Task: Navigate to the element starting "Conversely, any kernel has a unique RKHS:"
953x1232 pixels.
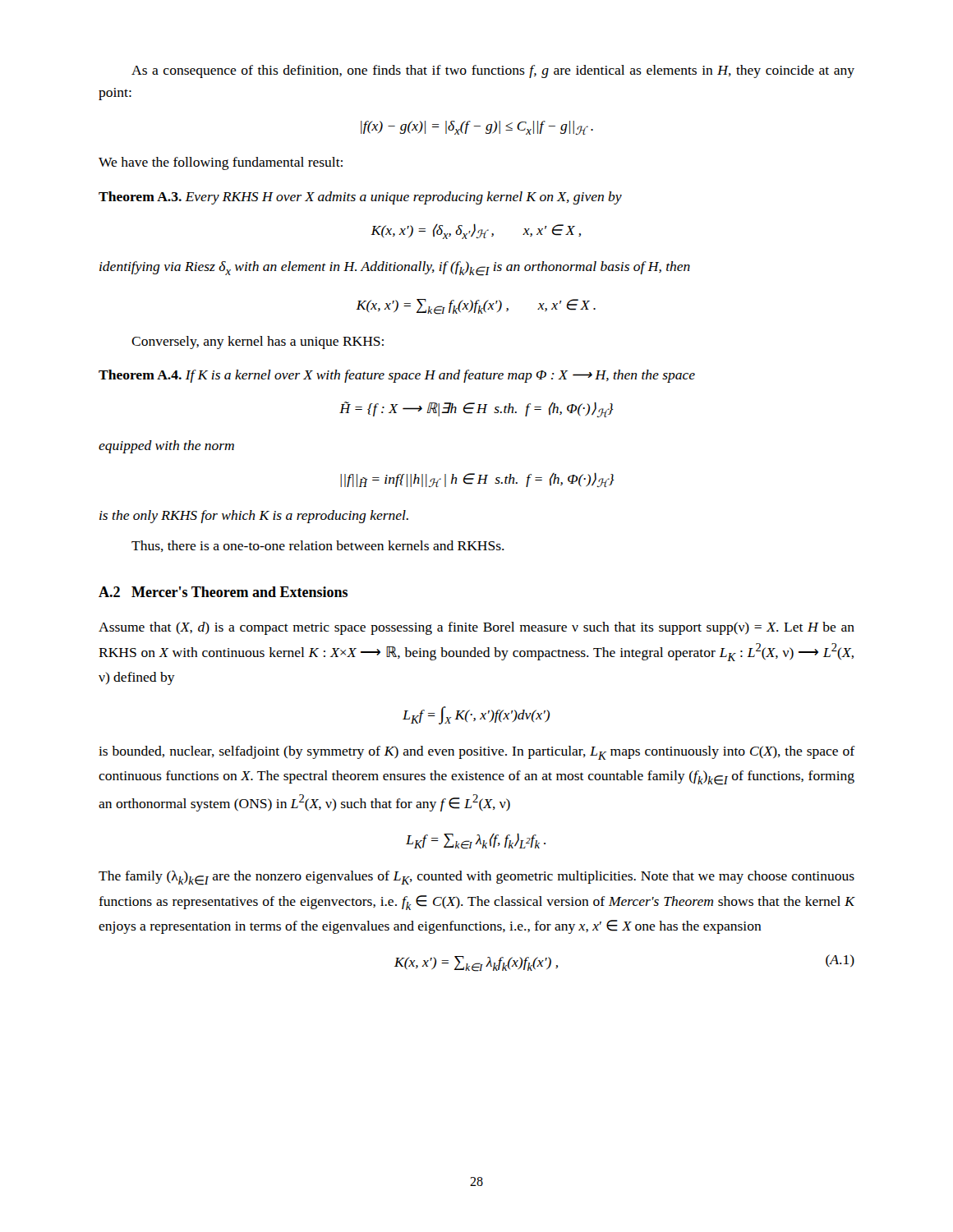Action: (x=258, y=342)
